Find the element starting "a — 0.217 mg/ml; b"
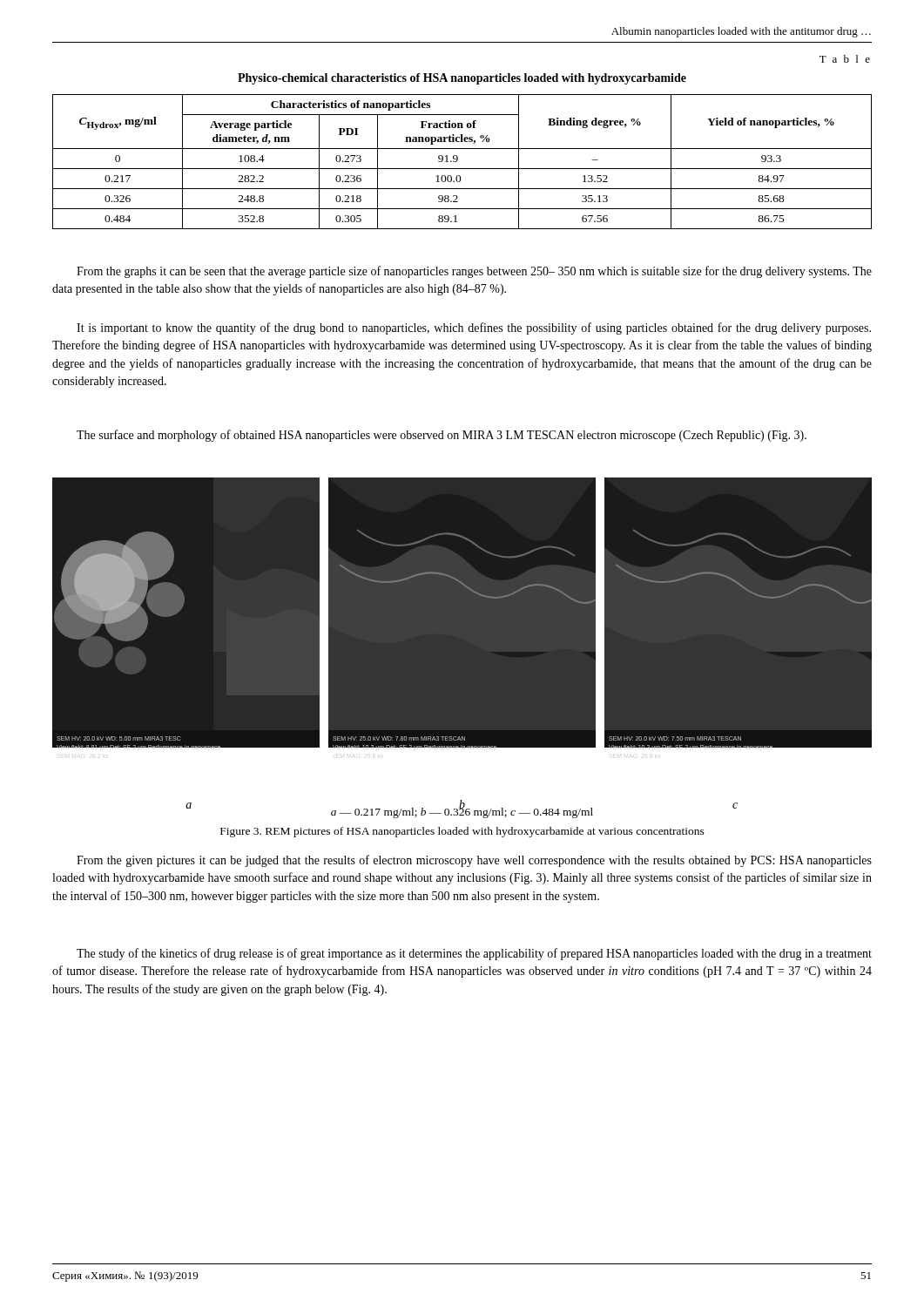924x1307 pixels. 462,812
